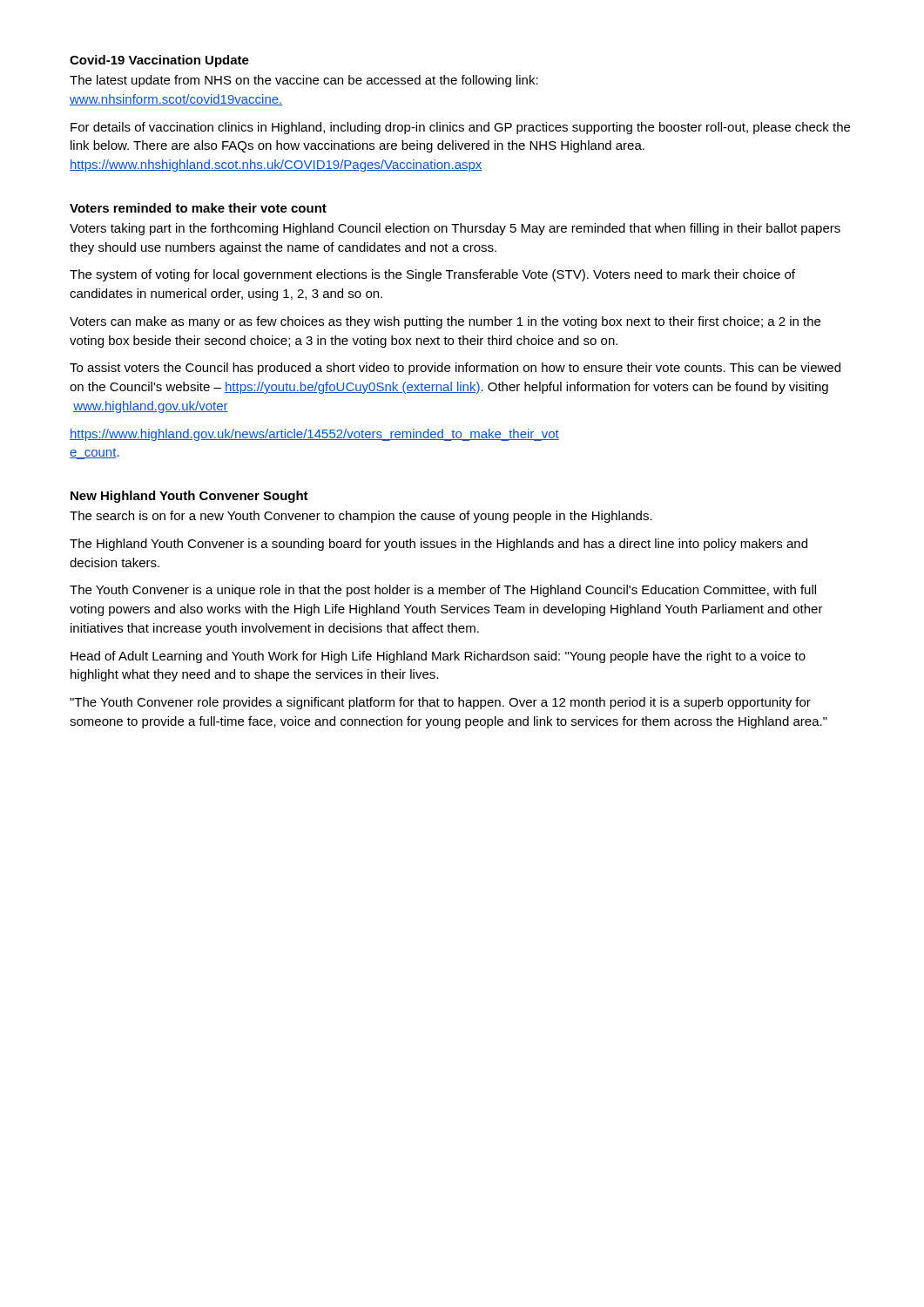Locate the text block containing "The search is on for"
Screen dimensions: 1307x924
pos(361,515)
